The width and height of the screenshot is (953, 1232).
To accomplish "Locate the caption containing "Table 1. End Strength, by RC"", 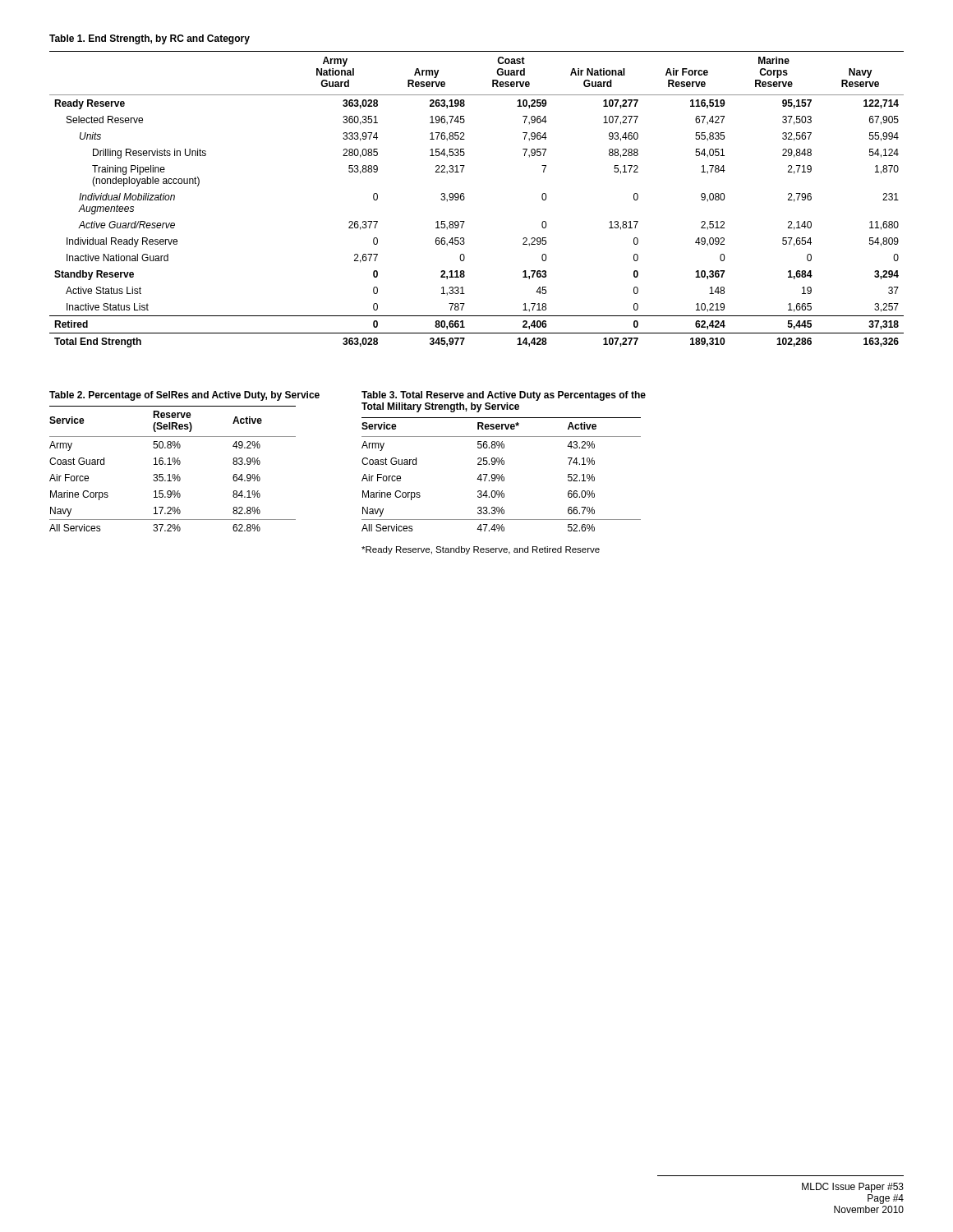I will (x=149, y=39).
